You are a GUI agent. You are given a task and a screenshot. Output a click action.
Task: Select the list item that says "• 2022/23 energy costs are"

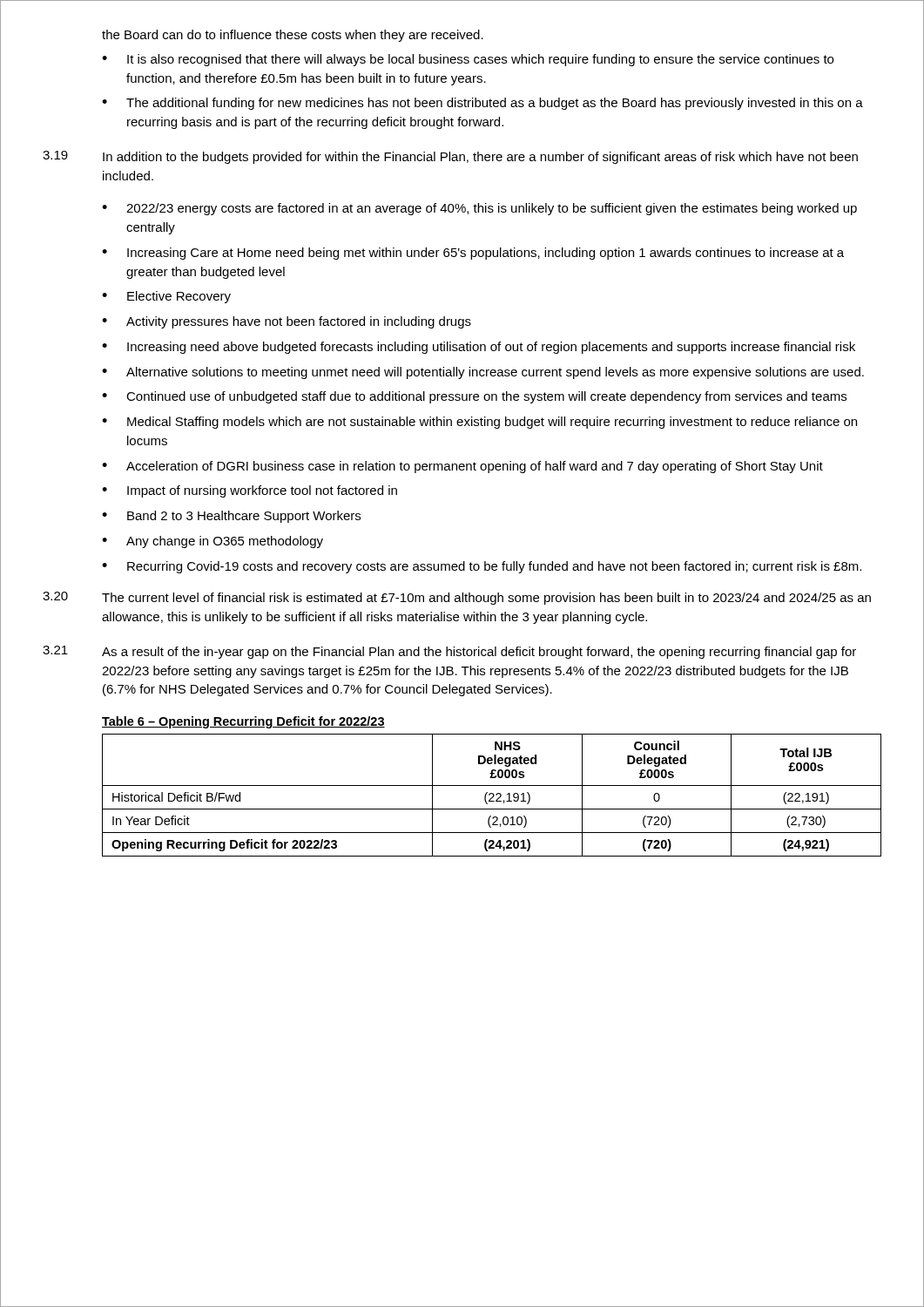tap(492, 218)
